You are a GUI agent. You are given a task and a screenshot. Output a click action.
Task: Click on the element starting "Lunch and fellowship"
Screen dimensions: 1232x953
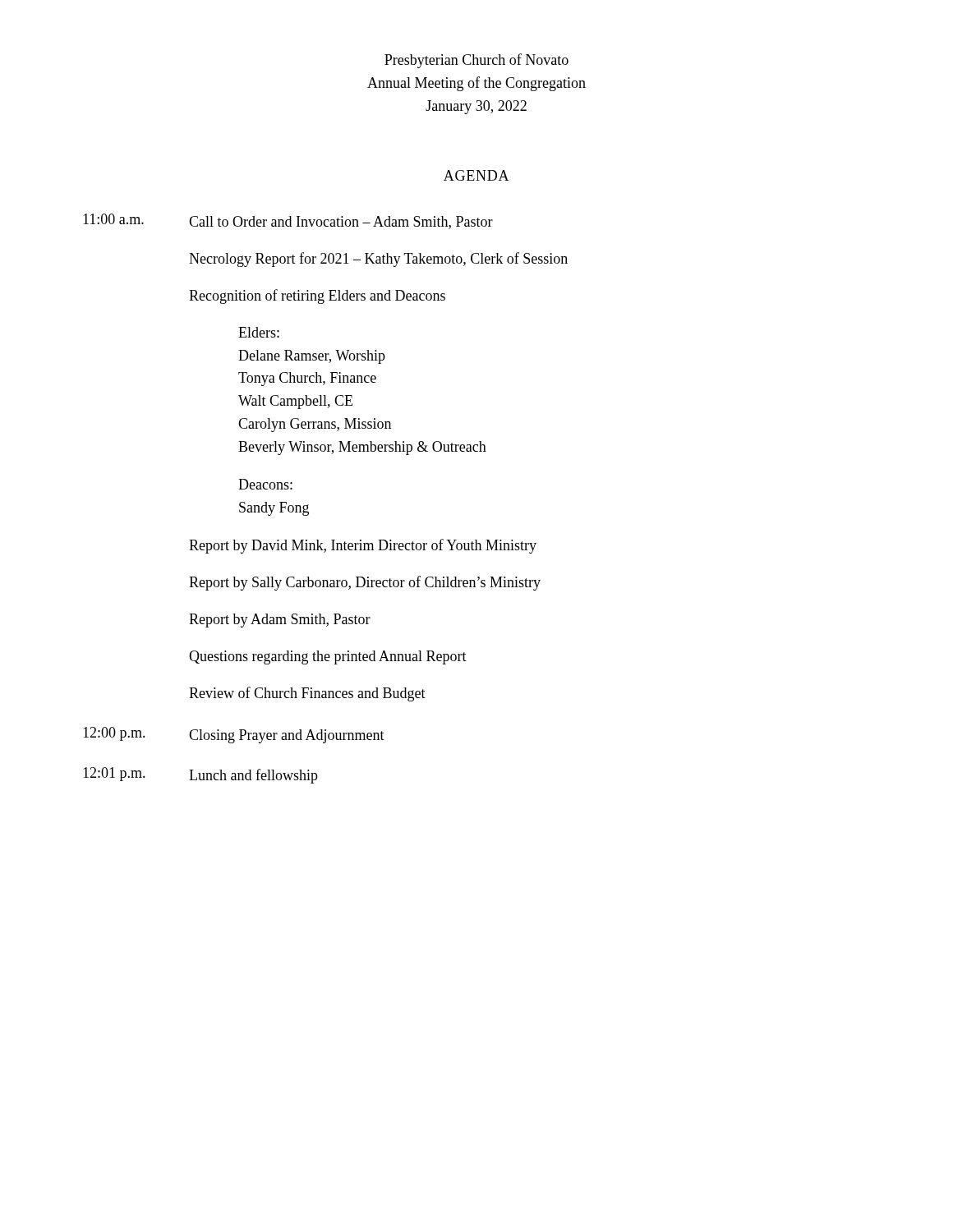pos(253,775)
